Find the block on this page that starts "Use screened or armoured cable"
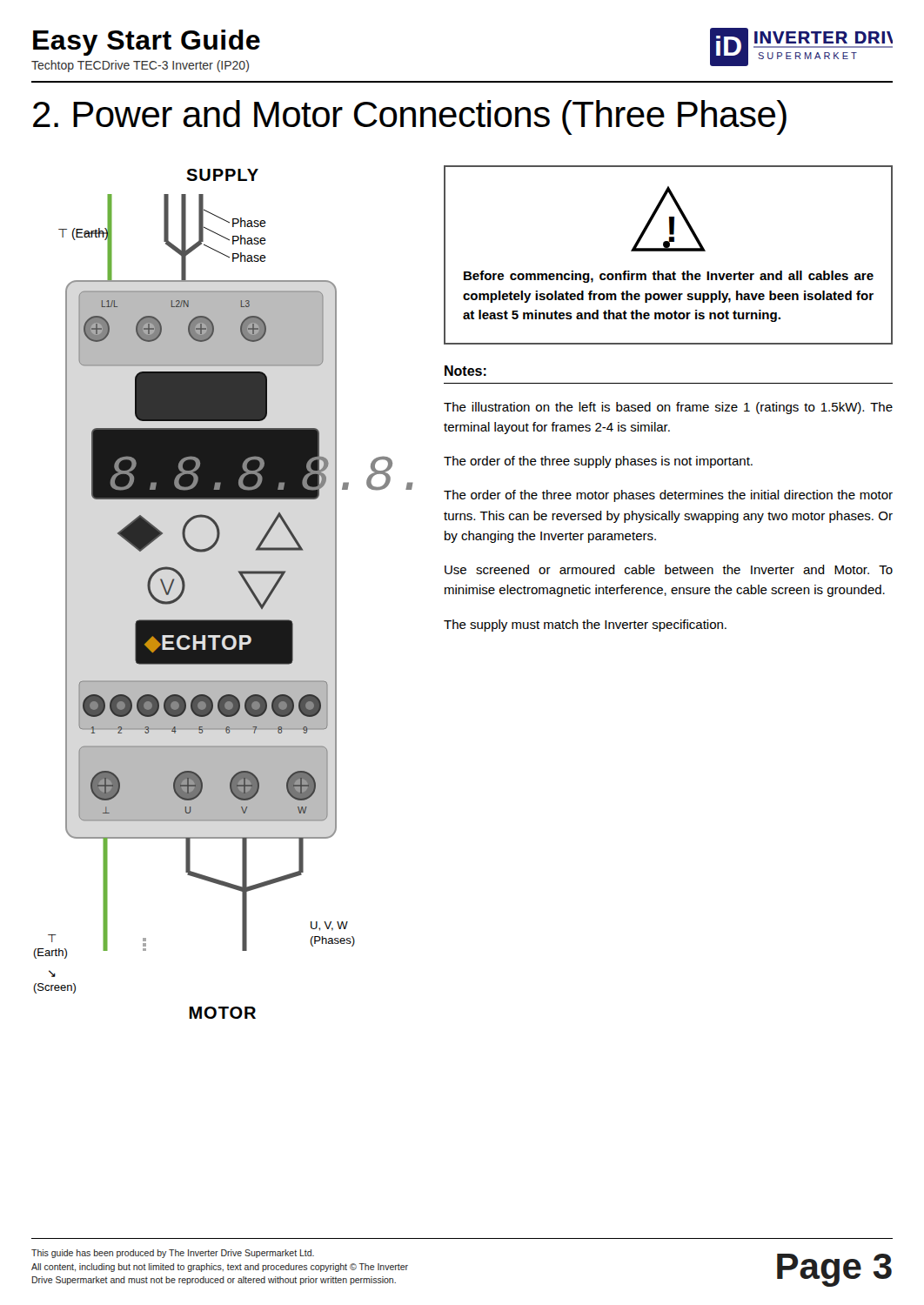 [668, 580]
